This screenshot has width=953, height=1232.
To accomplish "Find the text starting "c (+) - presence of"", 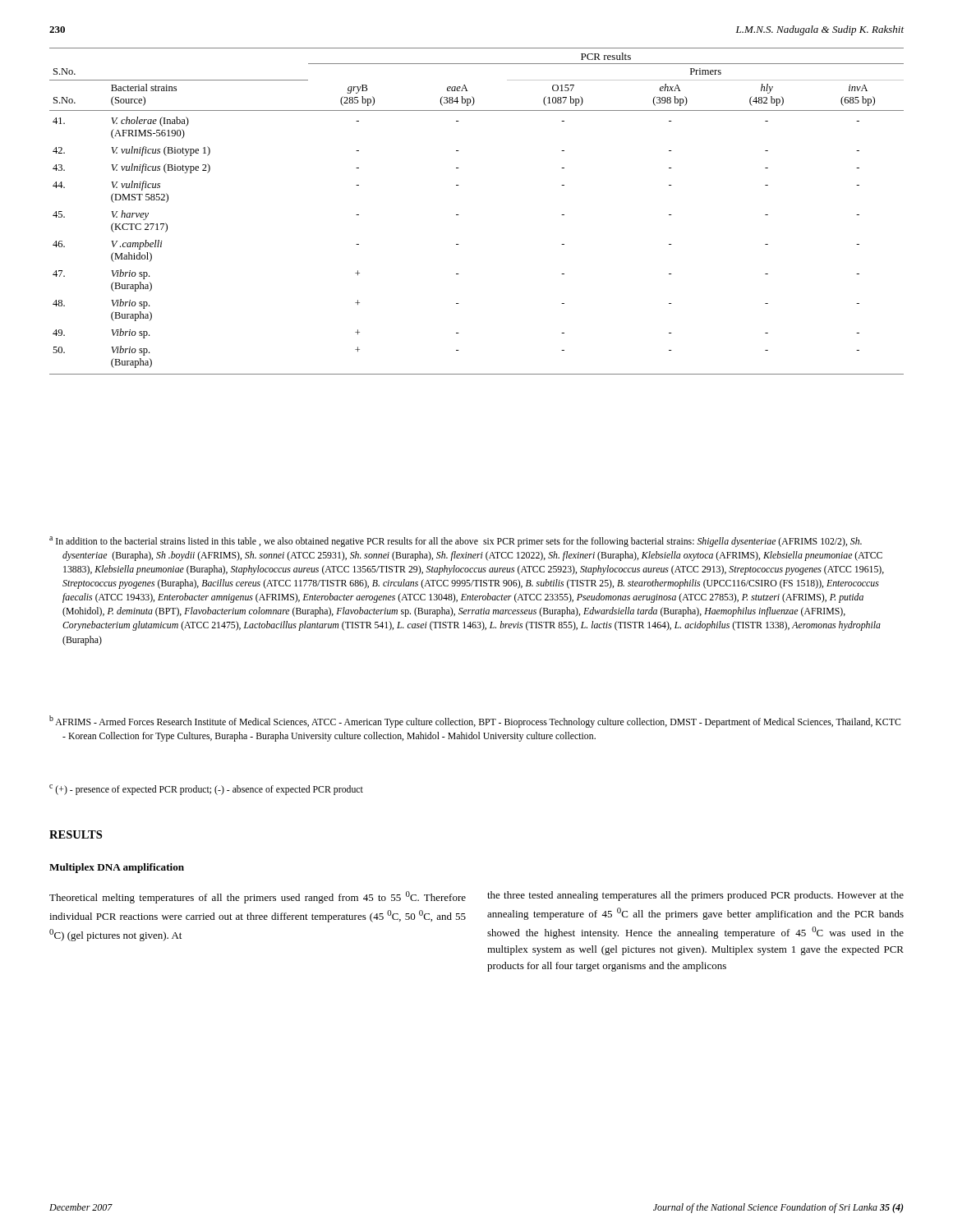I will (206, 788).
